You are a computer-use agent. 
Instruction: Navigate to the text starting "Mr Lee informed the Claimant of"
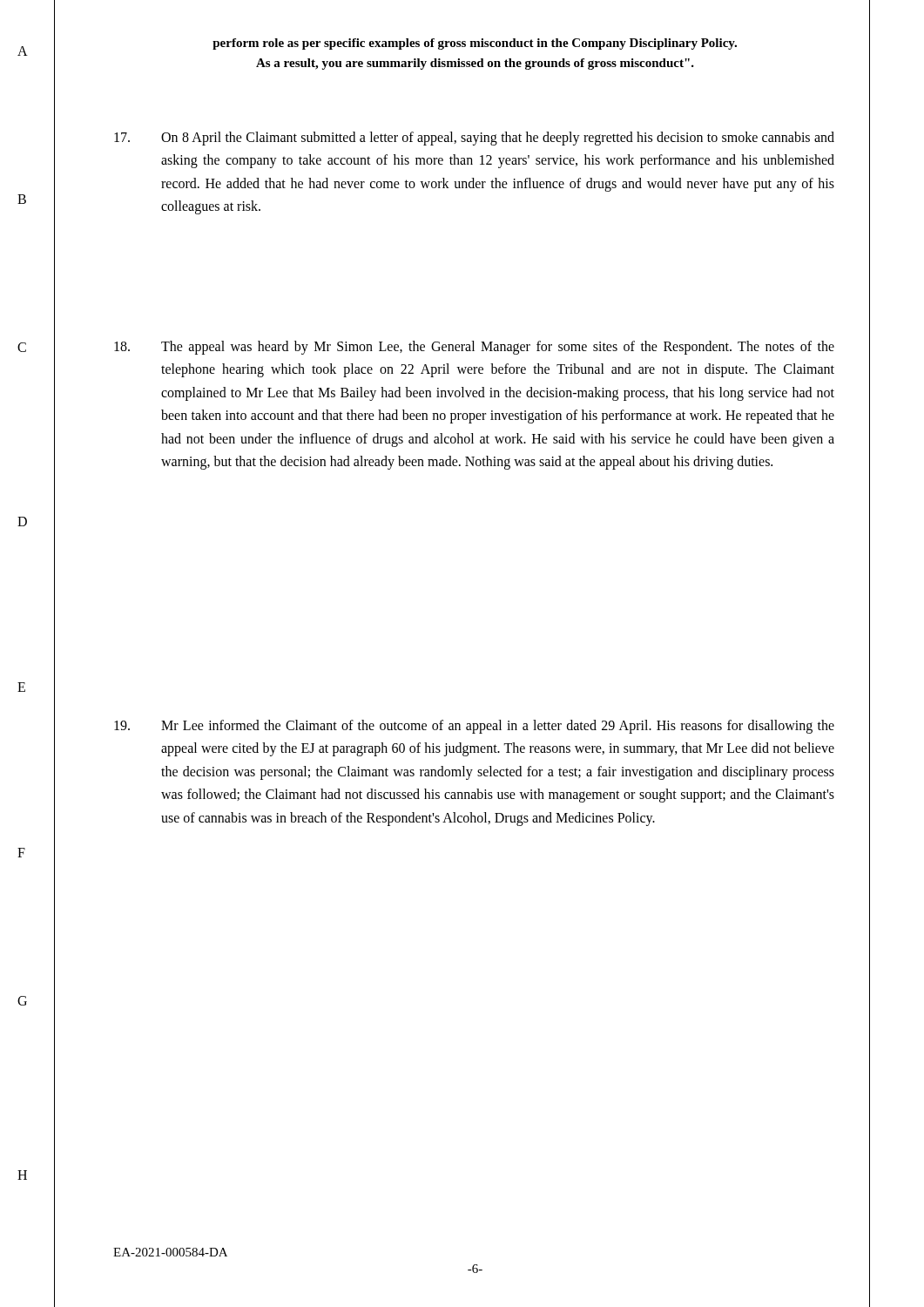click(474, 772)
